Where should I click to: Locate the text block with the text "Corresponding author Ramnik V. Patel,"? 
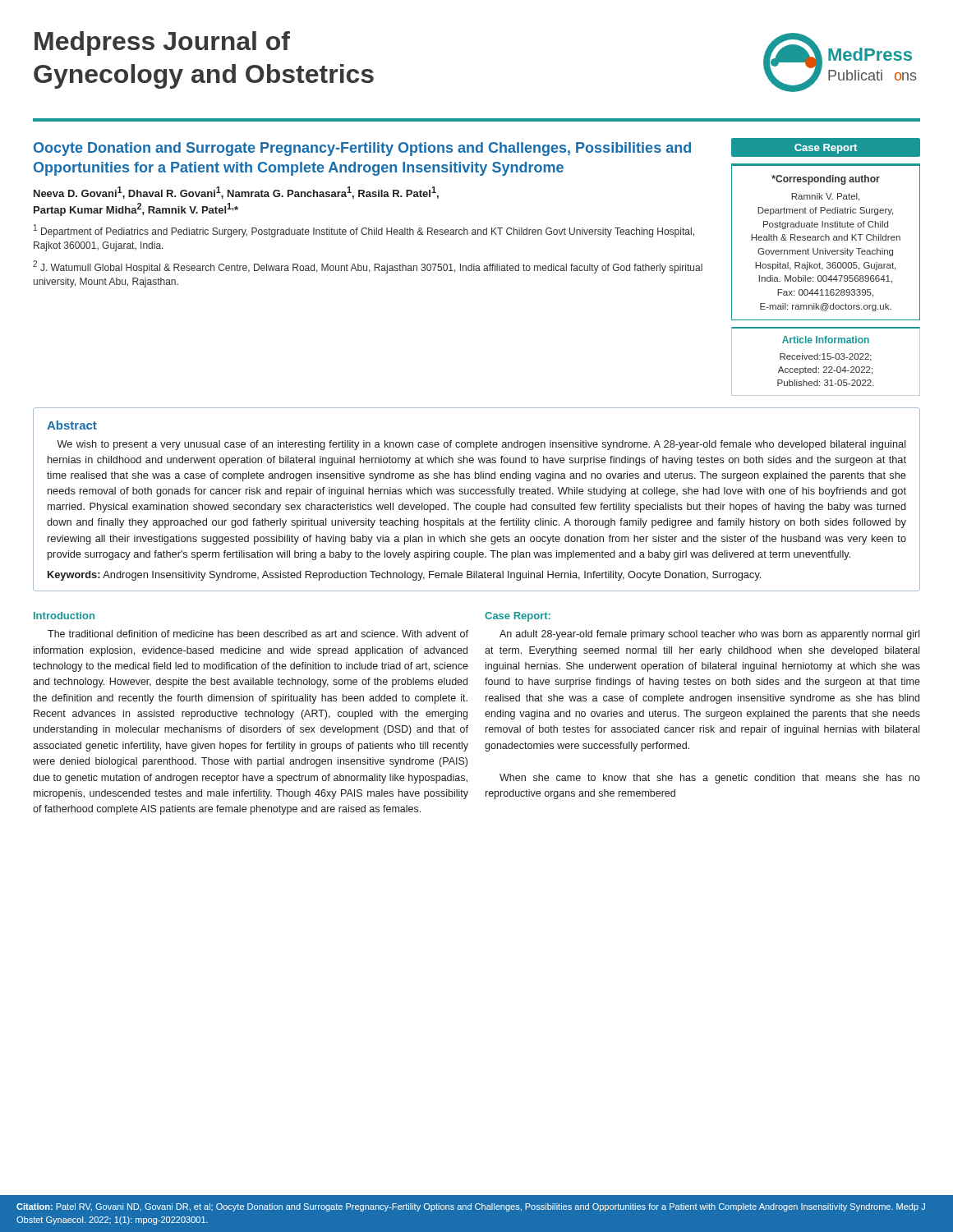(826, 242)
